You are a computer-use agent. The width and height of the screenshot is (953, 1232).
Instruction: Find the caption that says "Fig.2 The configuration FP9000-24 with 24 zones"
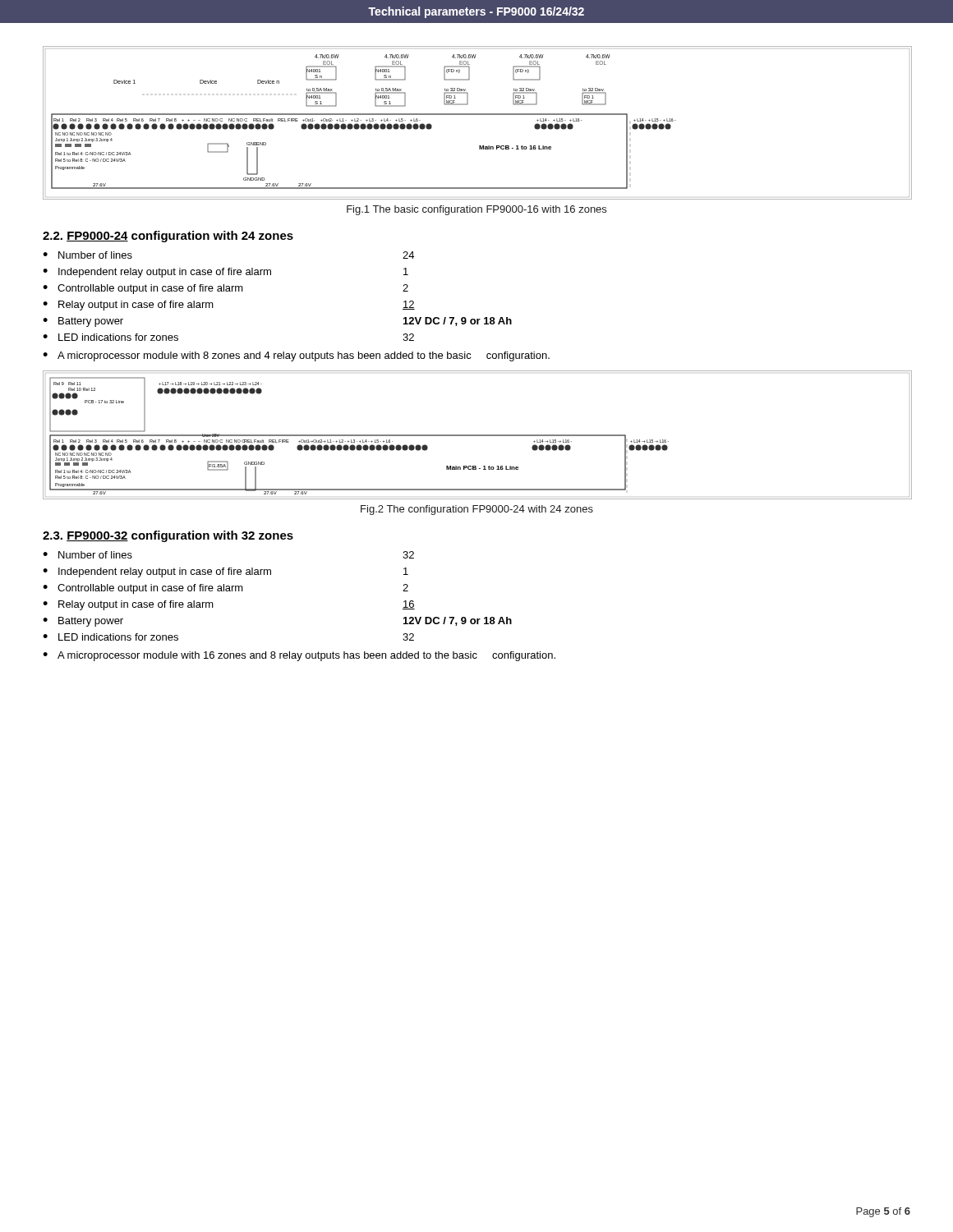[x=476, y=509]
